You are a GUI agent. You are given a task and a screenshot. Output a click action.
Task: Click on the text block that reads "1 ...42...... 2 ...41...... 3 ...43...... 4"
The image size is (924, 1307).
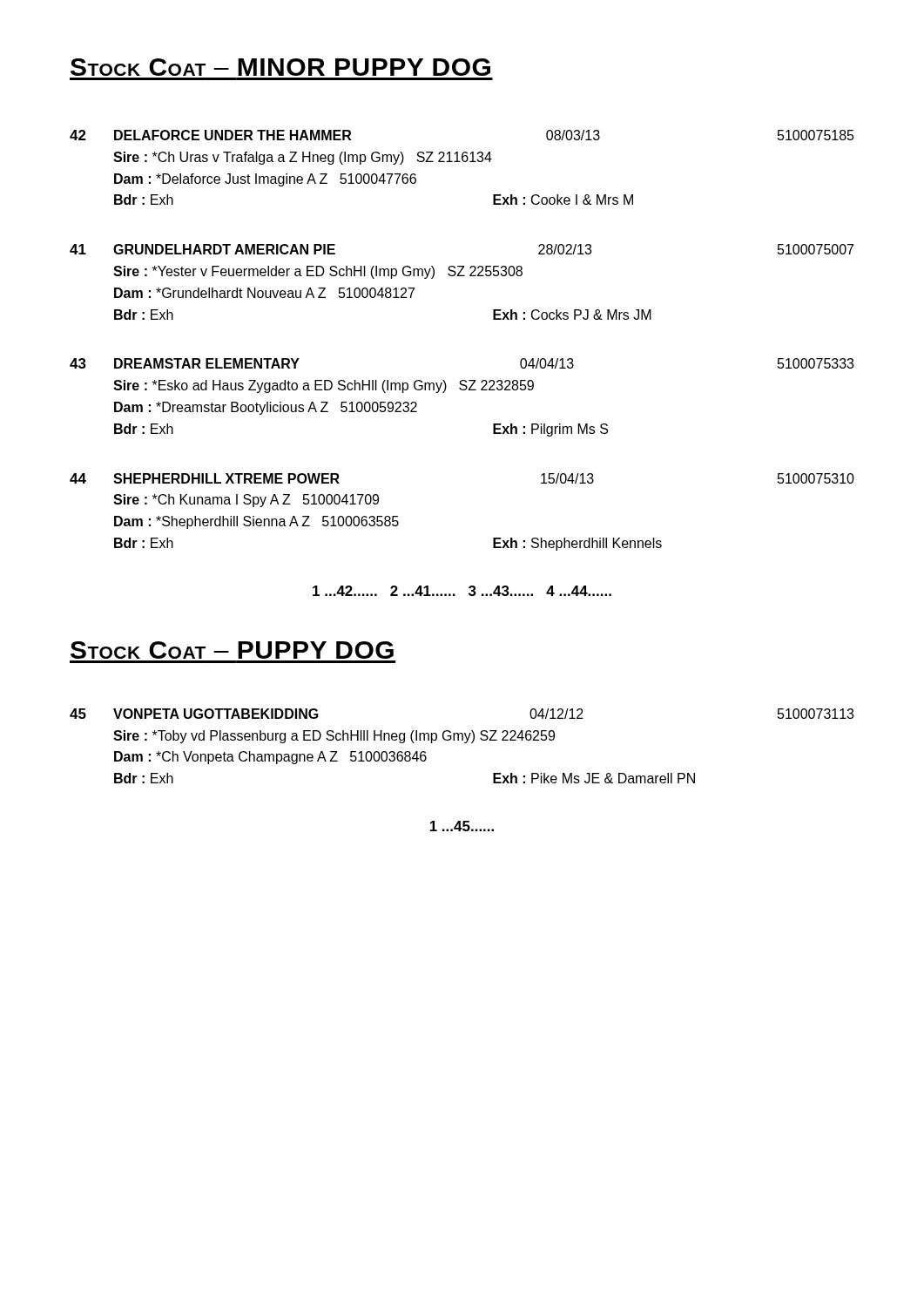pyautogui.click(x=462, y=591)
